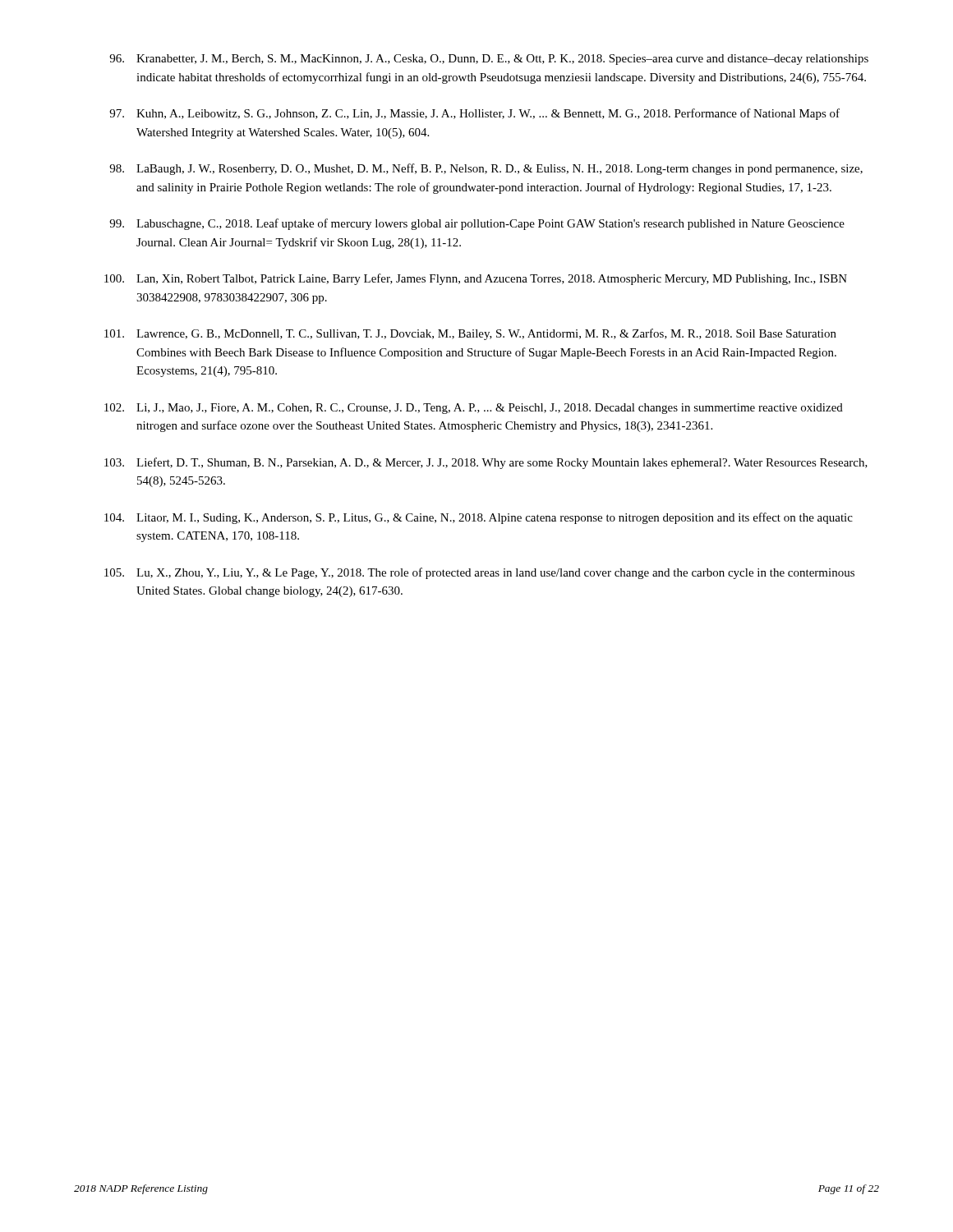Viewport: 953px width, 1232px height.
Task: Find the list item with the text "105. Lu, X., Zhou,"
Action: click(476, 582)
